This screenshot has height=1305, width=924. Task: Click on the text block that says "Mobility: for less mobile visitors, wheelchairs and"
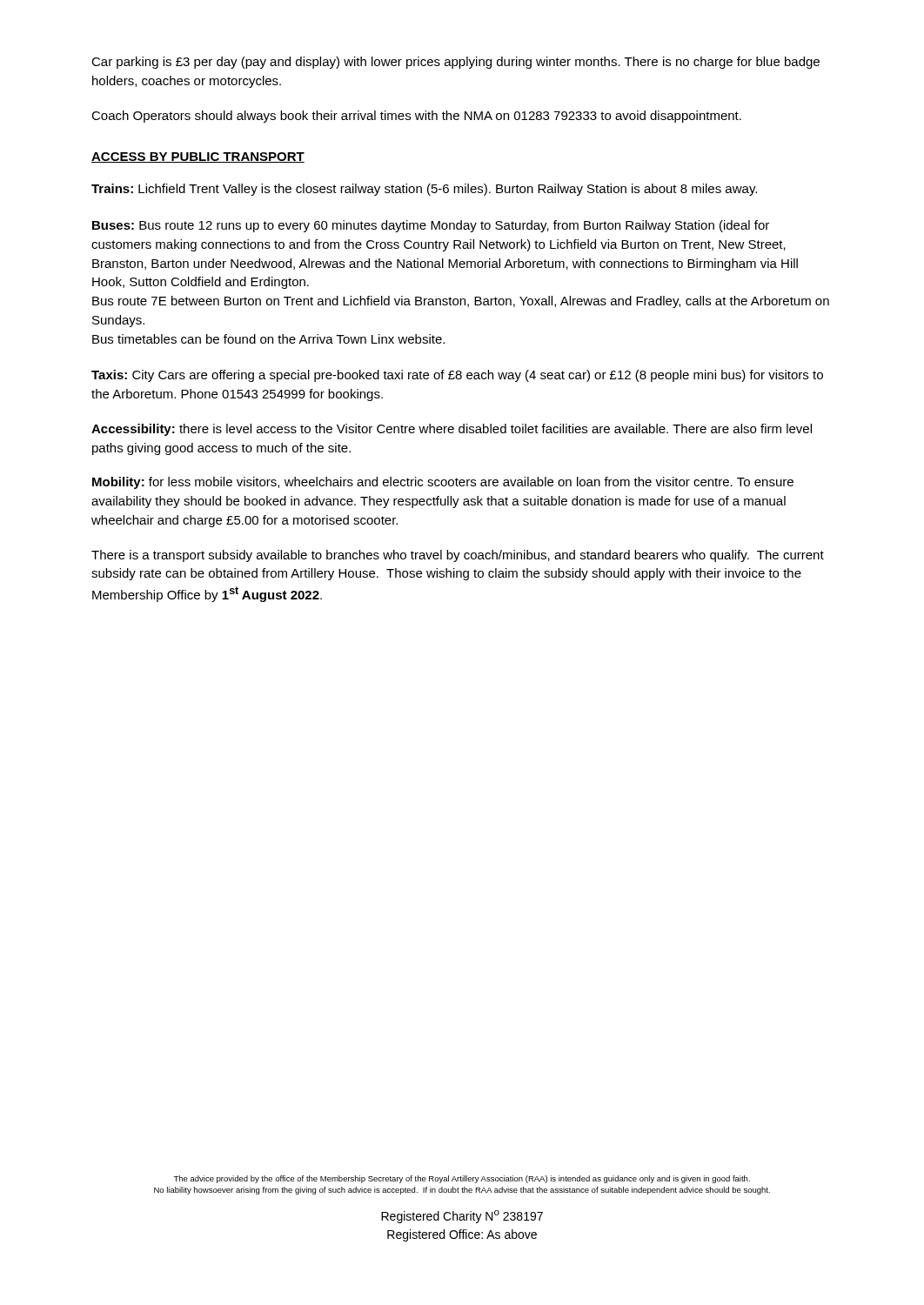(443, 501)
